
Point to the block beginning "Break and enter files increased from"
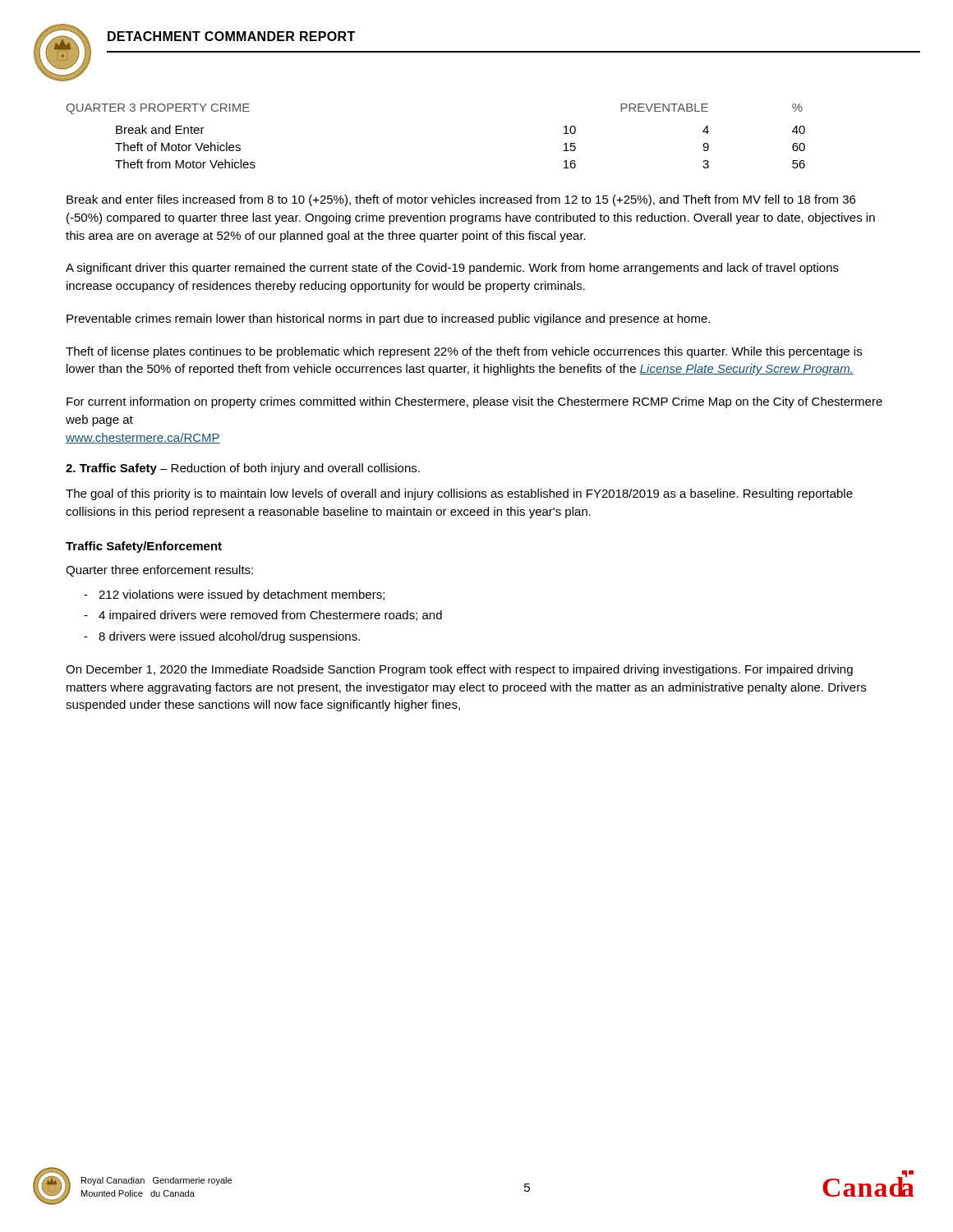click(471, 217)
